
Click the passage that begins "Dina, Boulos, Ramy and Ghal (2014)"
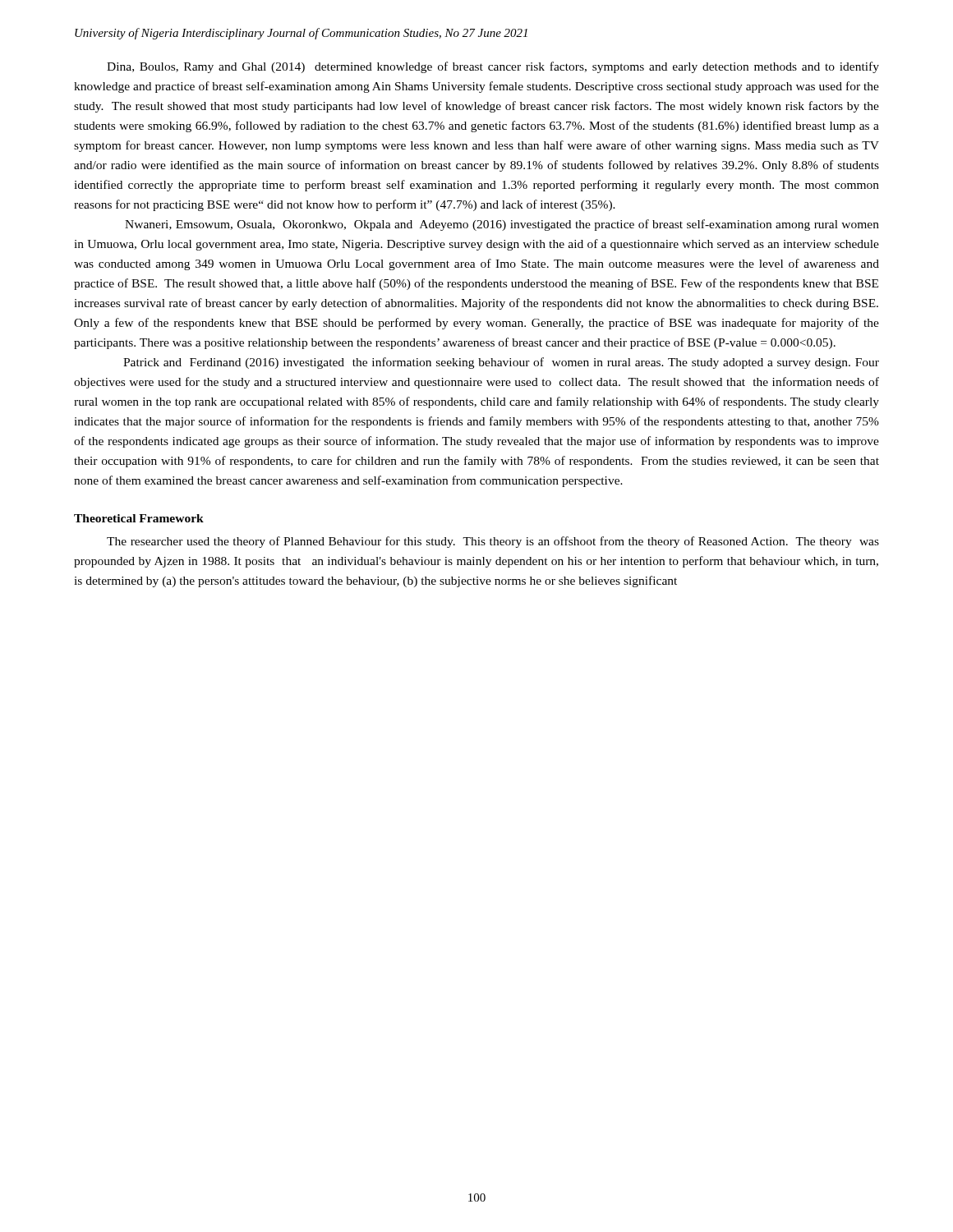[476, 135]
